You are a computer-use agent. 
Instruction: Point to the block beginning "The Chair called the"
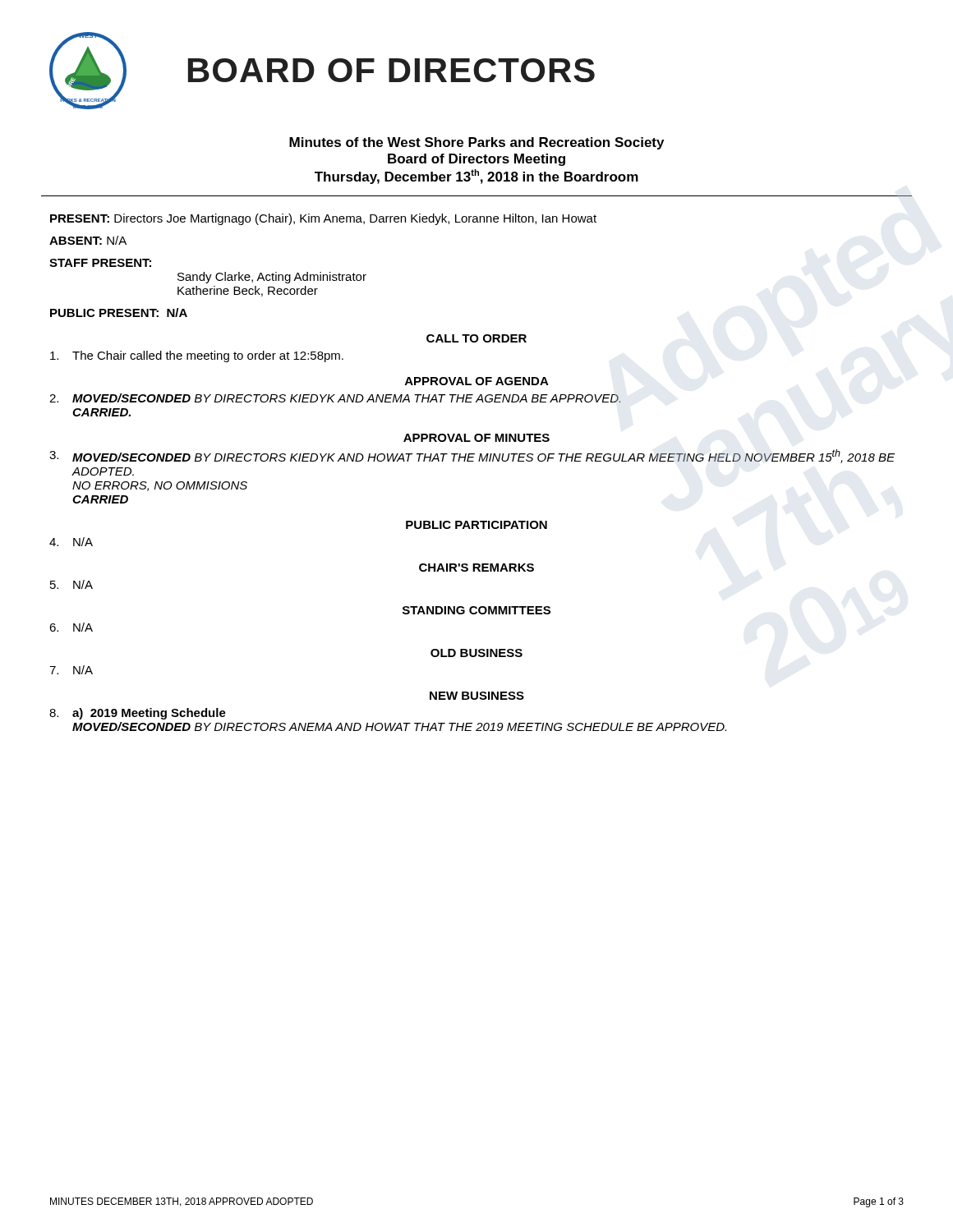point(197,356)
